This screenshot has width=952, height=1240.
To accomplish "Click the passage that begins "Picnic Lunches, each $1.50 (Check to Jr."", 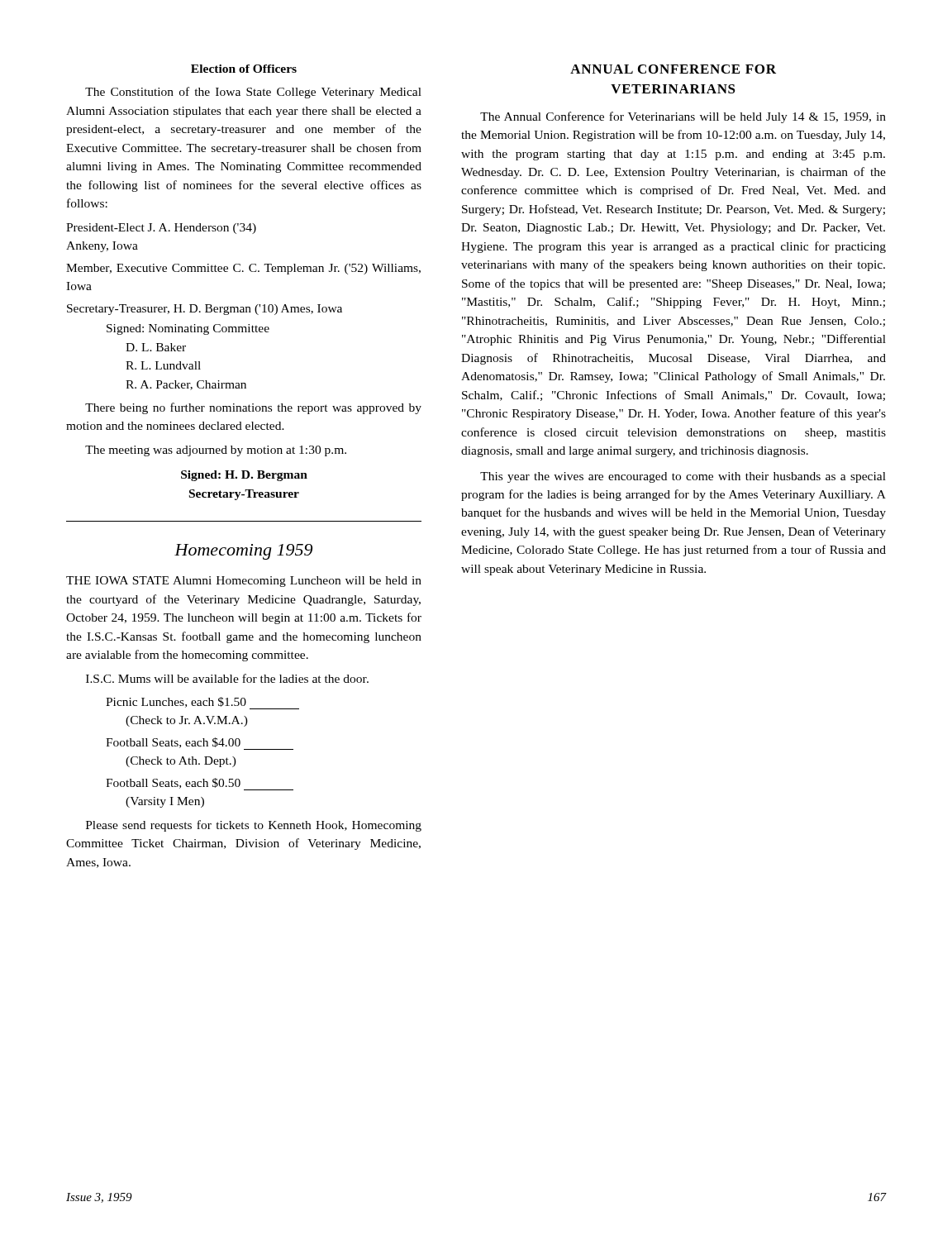I will [x=202, y=711].
